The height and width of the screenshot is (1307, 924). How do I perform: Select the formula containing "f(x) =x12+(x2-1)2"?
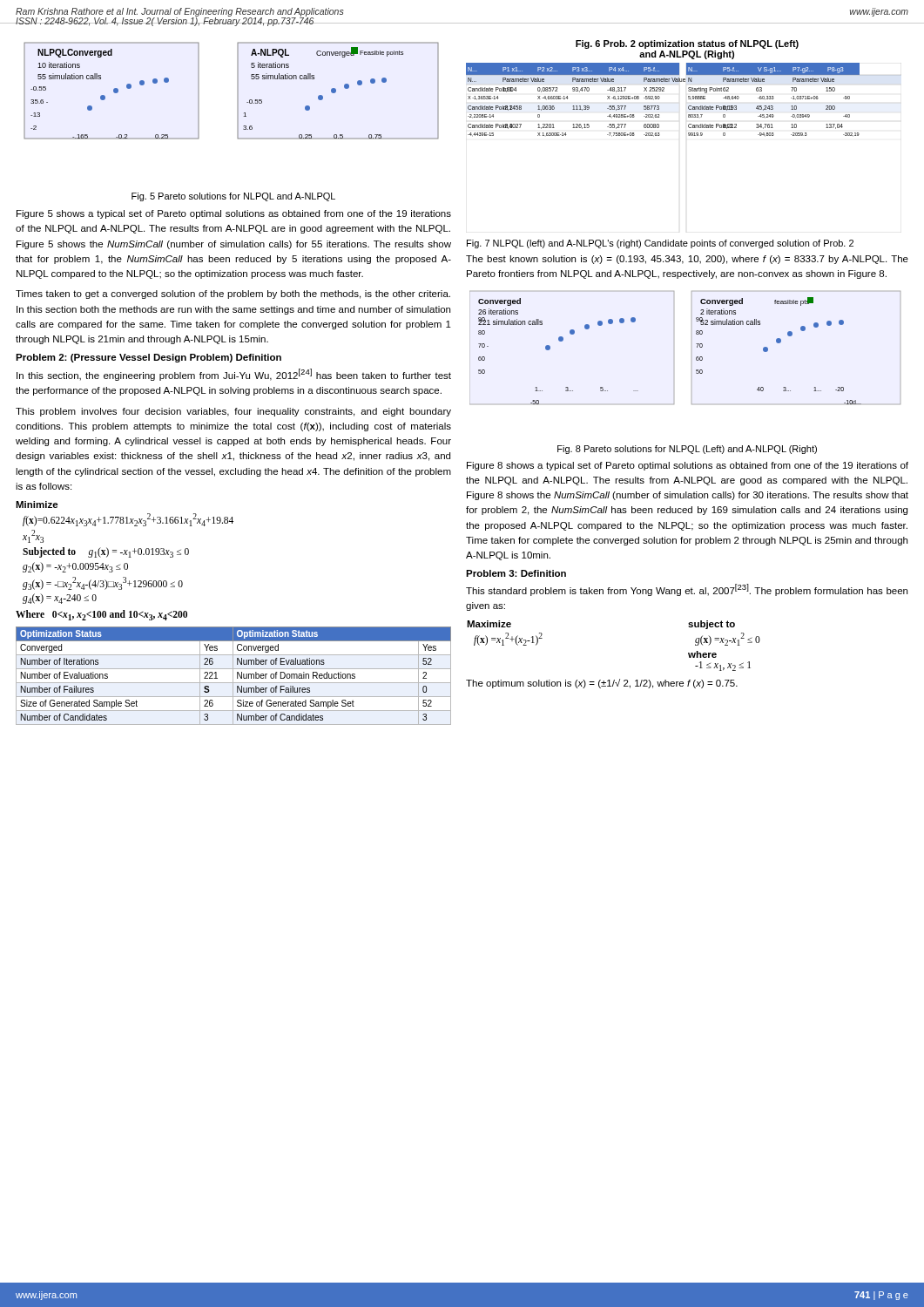[x=508, y=639]
